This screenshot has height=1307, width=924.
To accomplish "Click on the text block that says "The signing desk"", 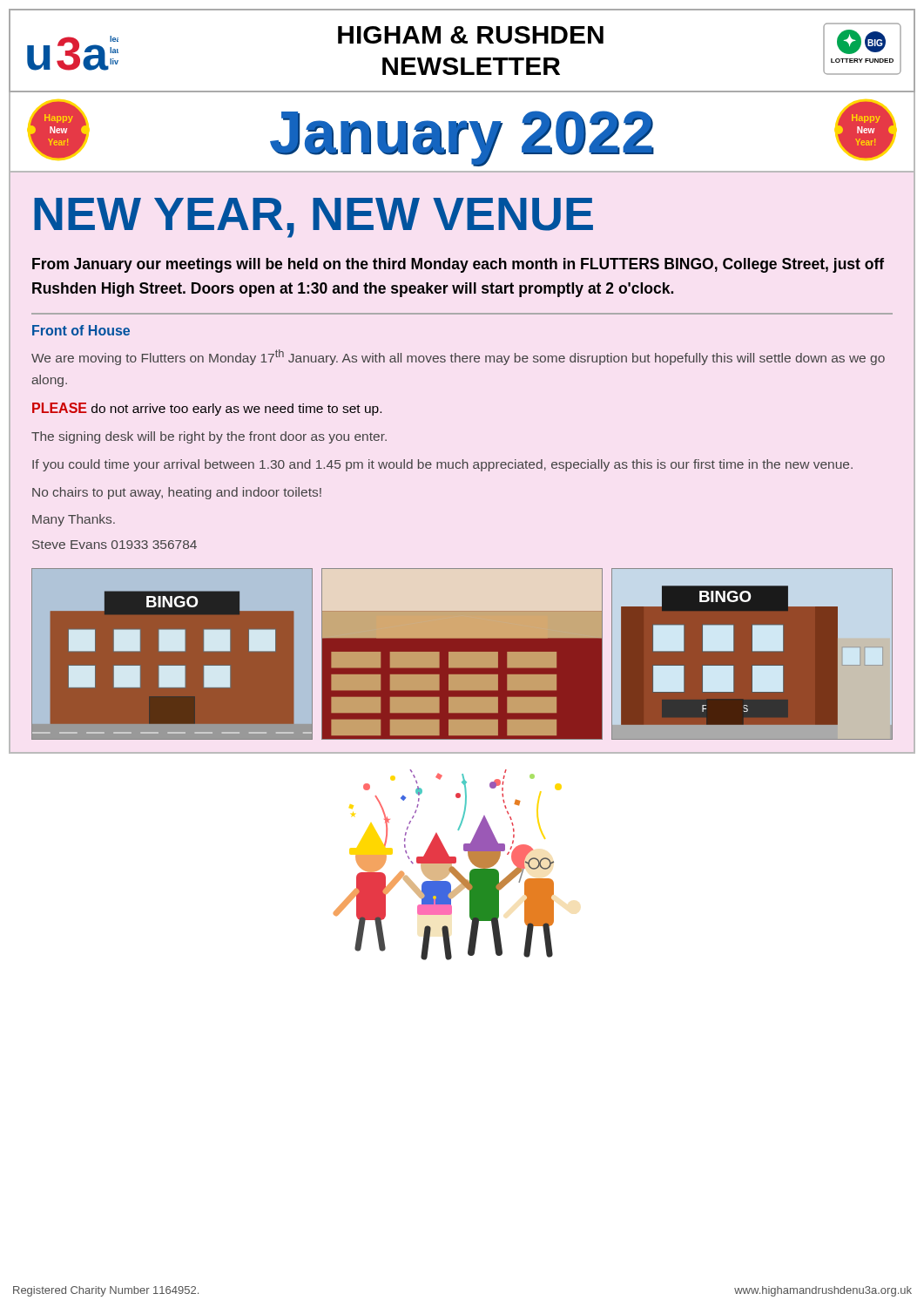I will (x=210, y=436).
